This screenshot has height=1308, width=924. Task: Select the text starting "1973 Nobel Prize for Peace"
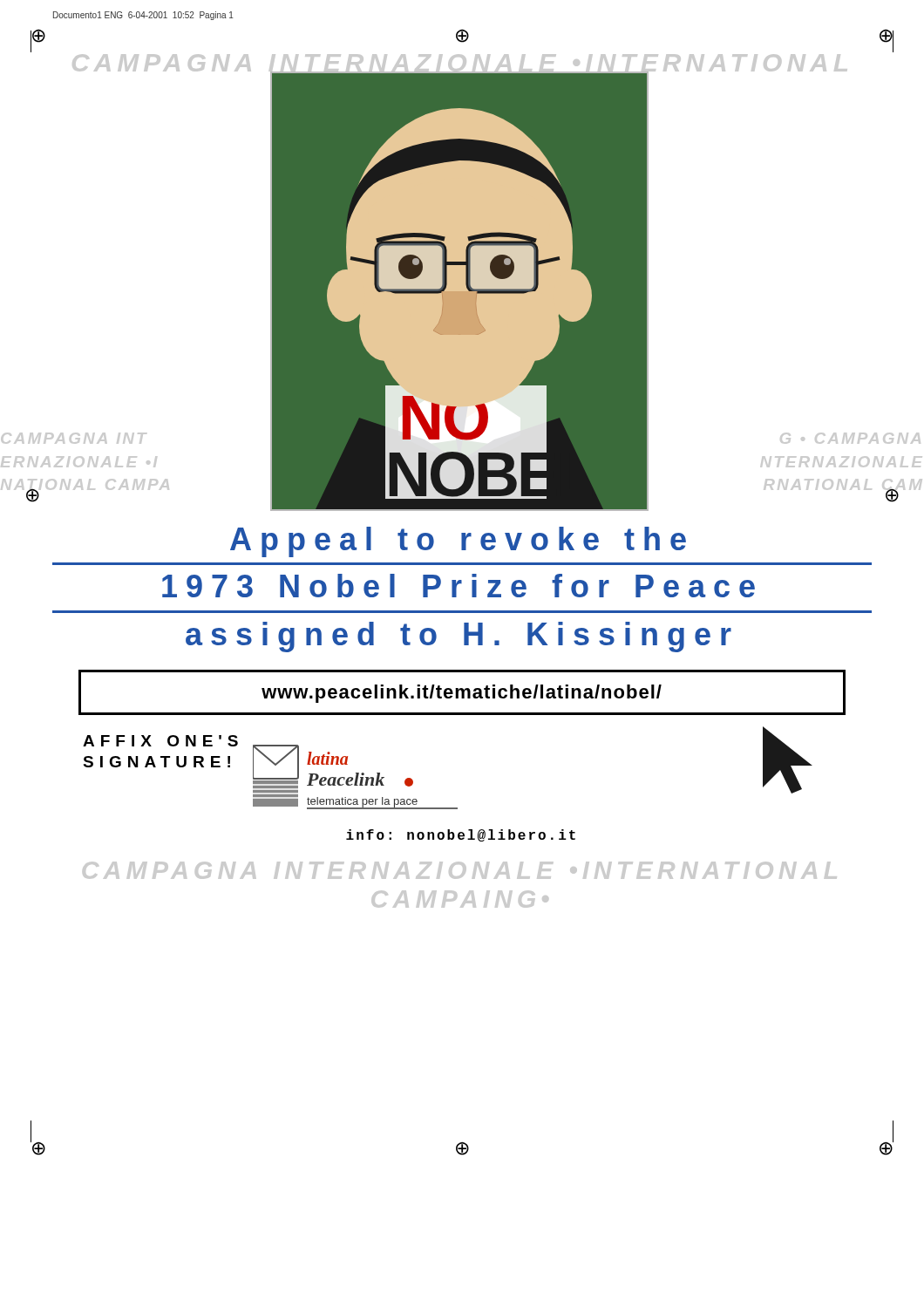(x=462, y=586)
